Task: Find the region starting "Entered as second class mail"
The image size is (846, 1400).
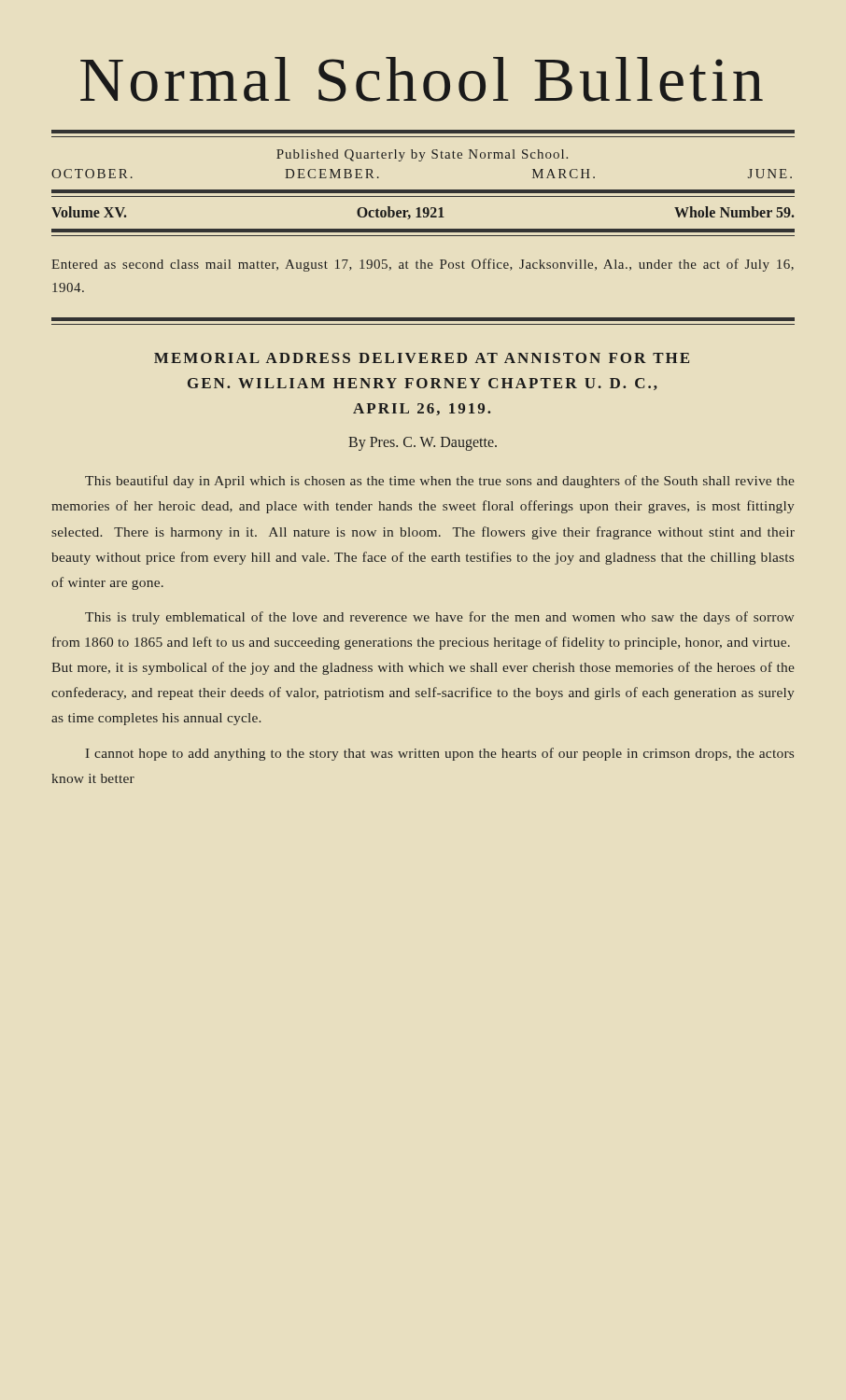Action: click(423, 276)
